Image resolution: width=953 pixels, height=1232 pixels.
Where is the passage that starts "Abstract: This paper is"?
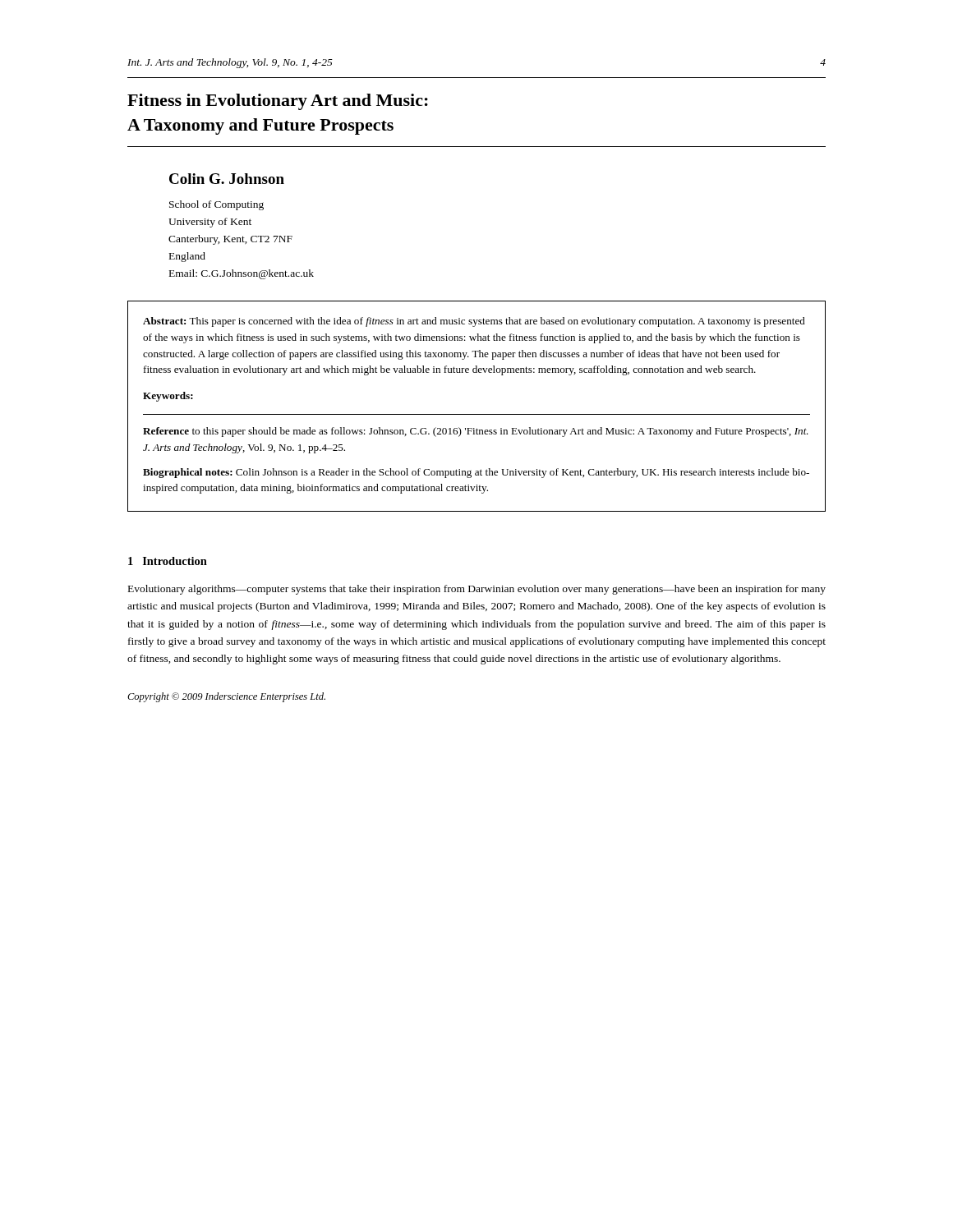(x=474, y=345)
